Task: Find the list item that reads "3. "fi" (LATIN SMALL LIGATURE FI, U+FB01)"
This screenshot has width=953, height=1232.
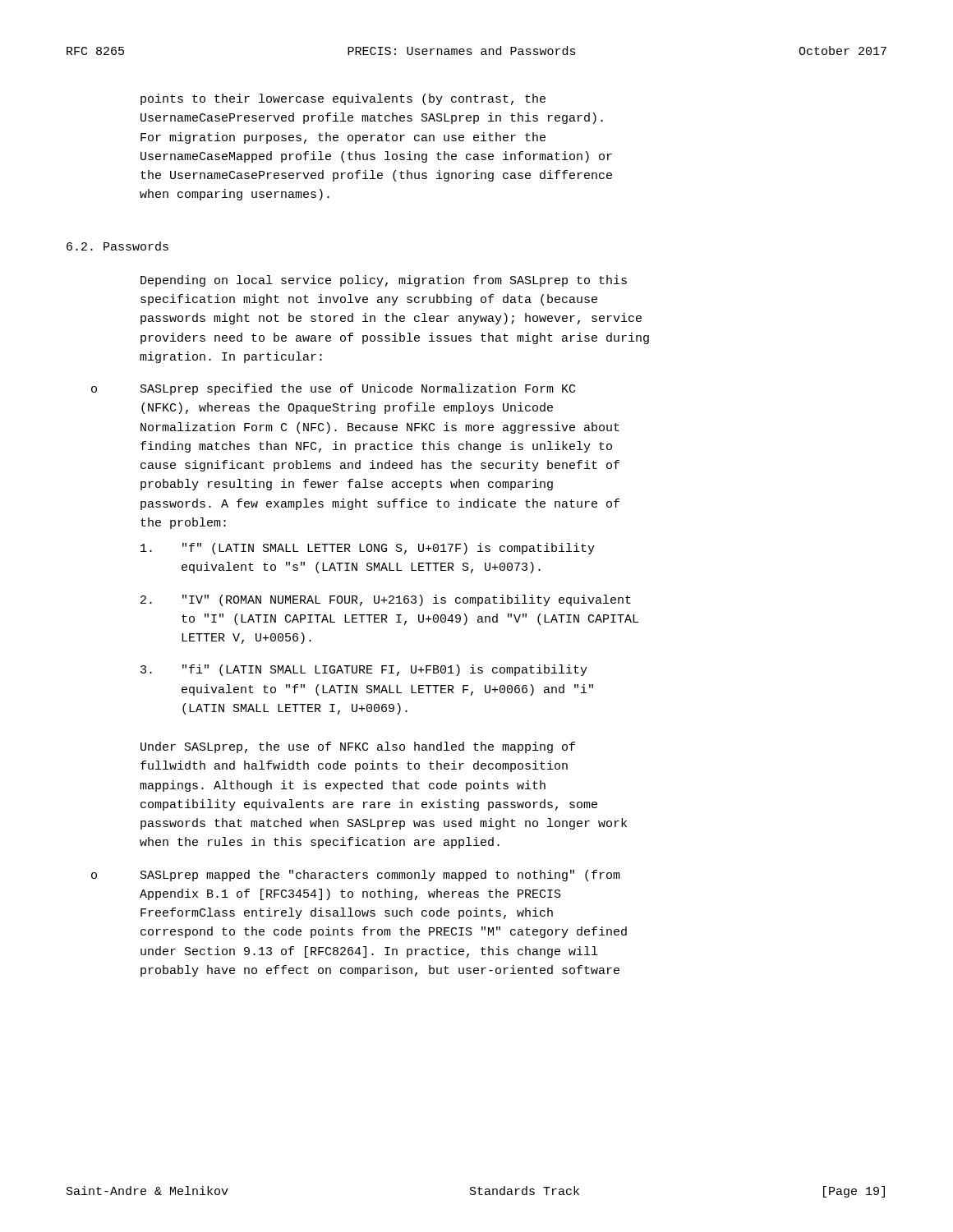Action: coord(513,690)
